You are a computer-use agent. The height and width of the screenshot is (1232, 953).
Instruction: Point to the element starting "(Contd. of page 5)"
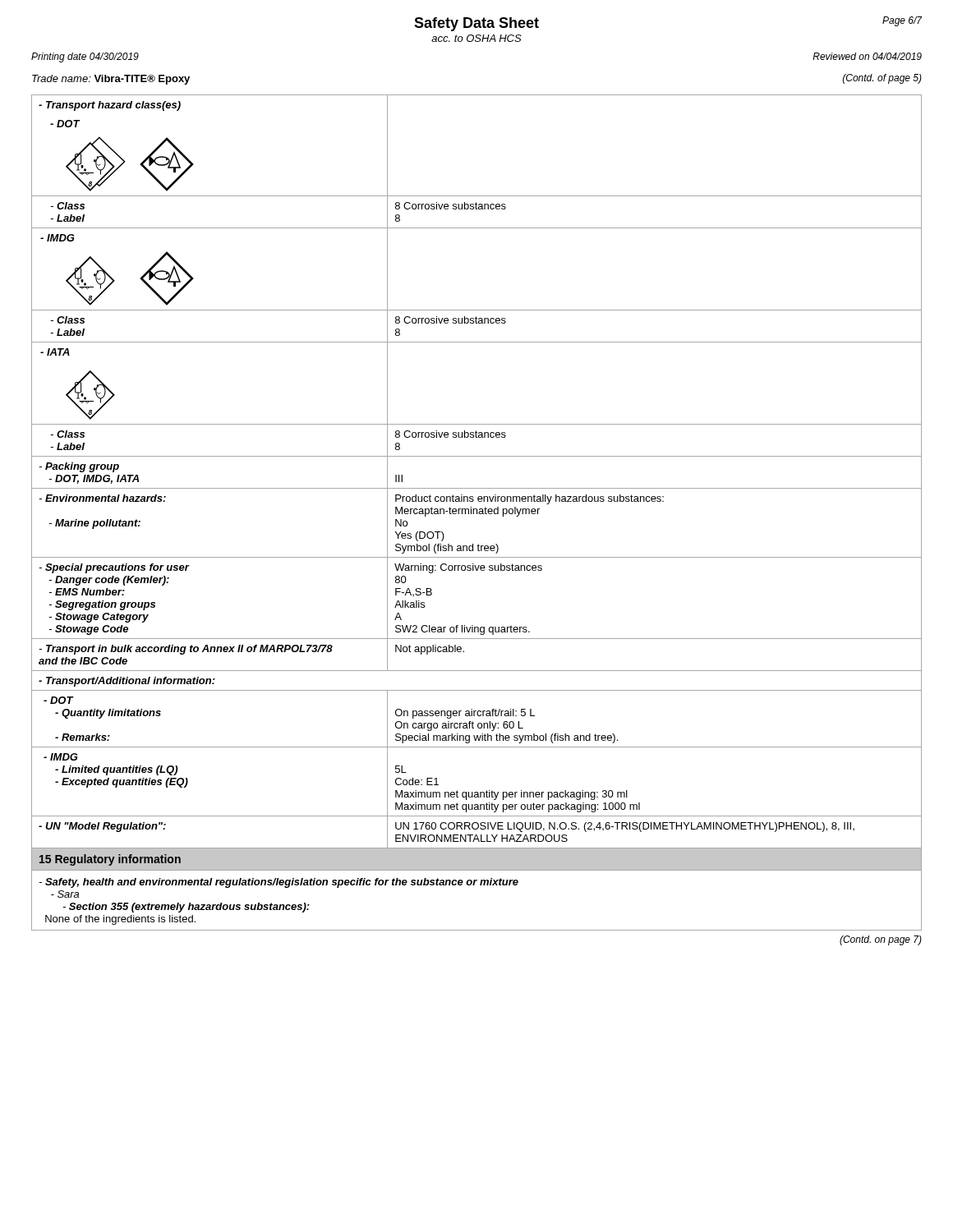click(x=882, y=78)
